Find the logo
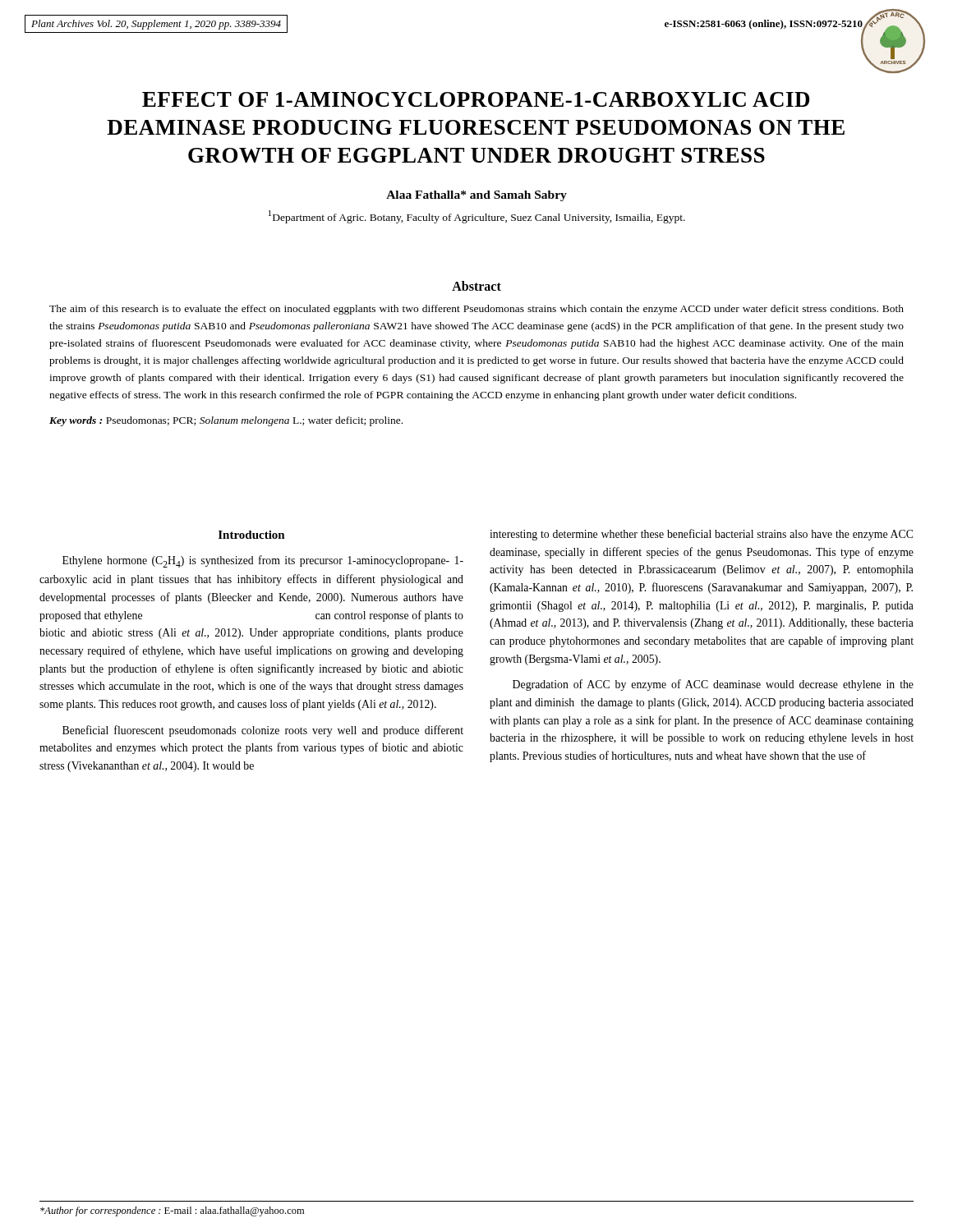Viewport: 953px width, 1232px height. (893, 41)
